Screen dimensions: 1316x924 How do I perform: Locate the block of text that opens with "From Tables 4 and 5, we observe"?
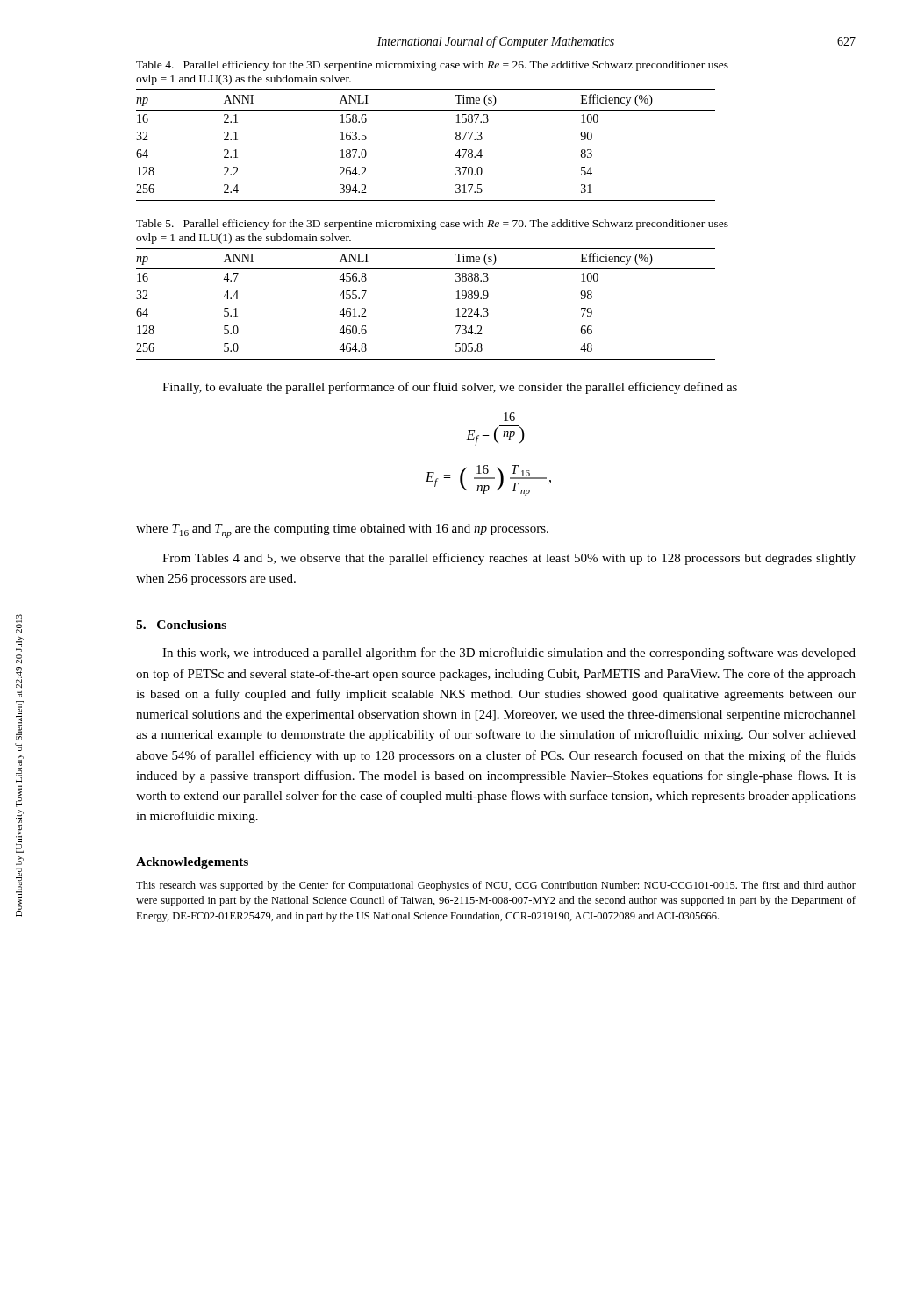(x=496, y=568)
